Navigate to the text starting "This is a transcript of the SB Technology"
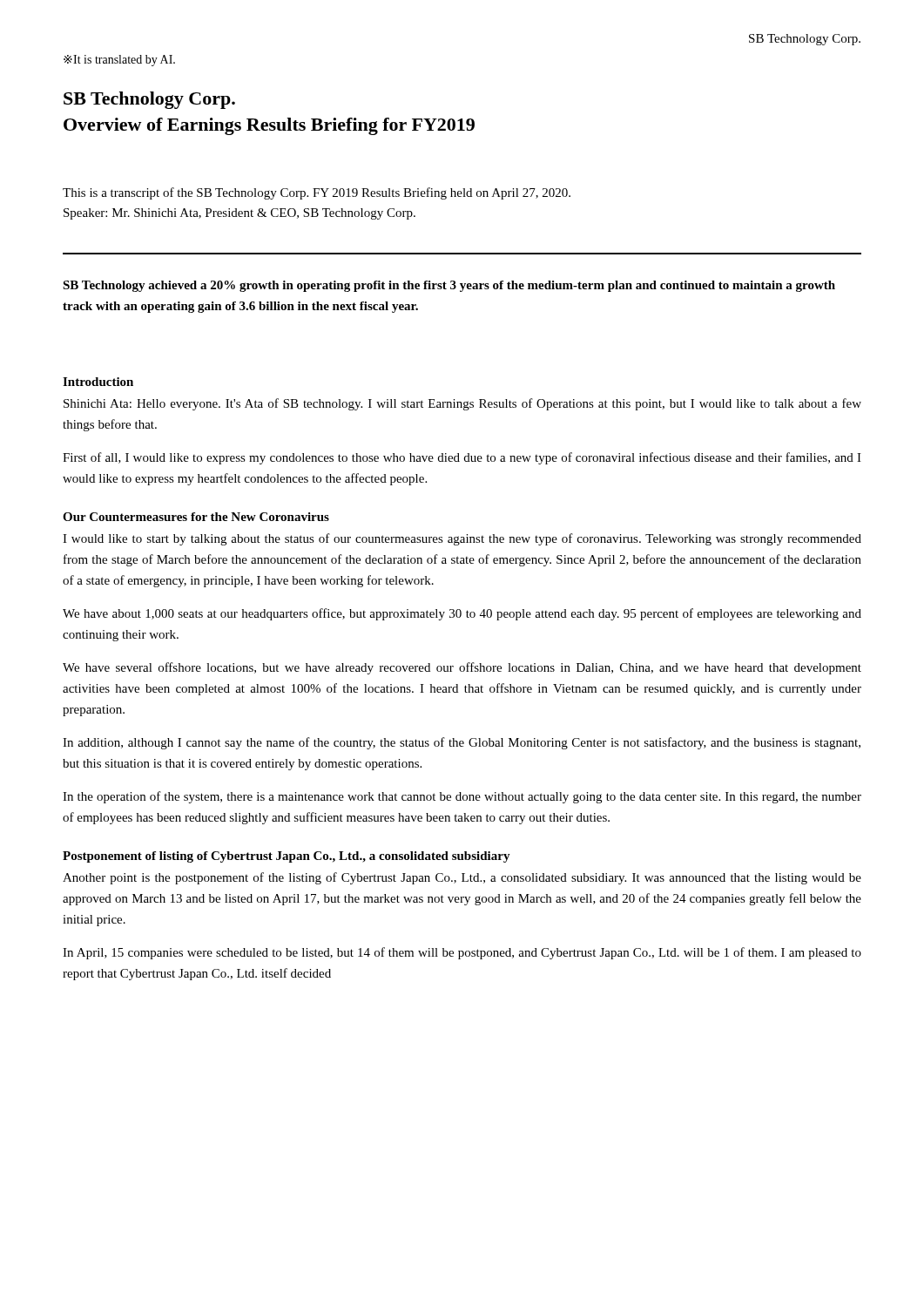This screenshot has height=1307, width=924. [317, 202]
